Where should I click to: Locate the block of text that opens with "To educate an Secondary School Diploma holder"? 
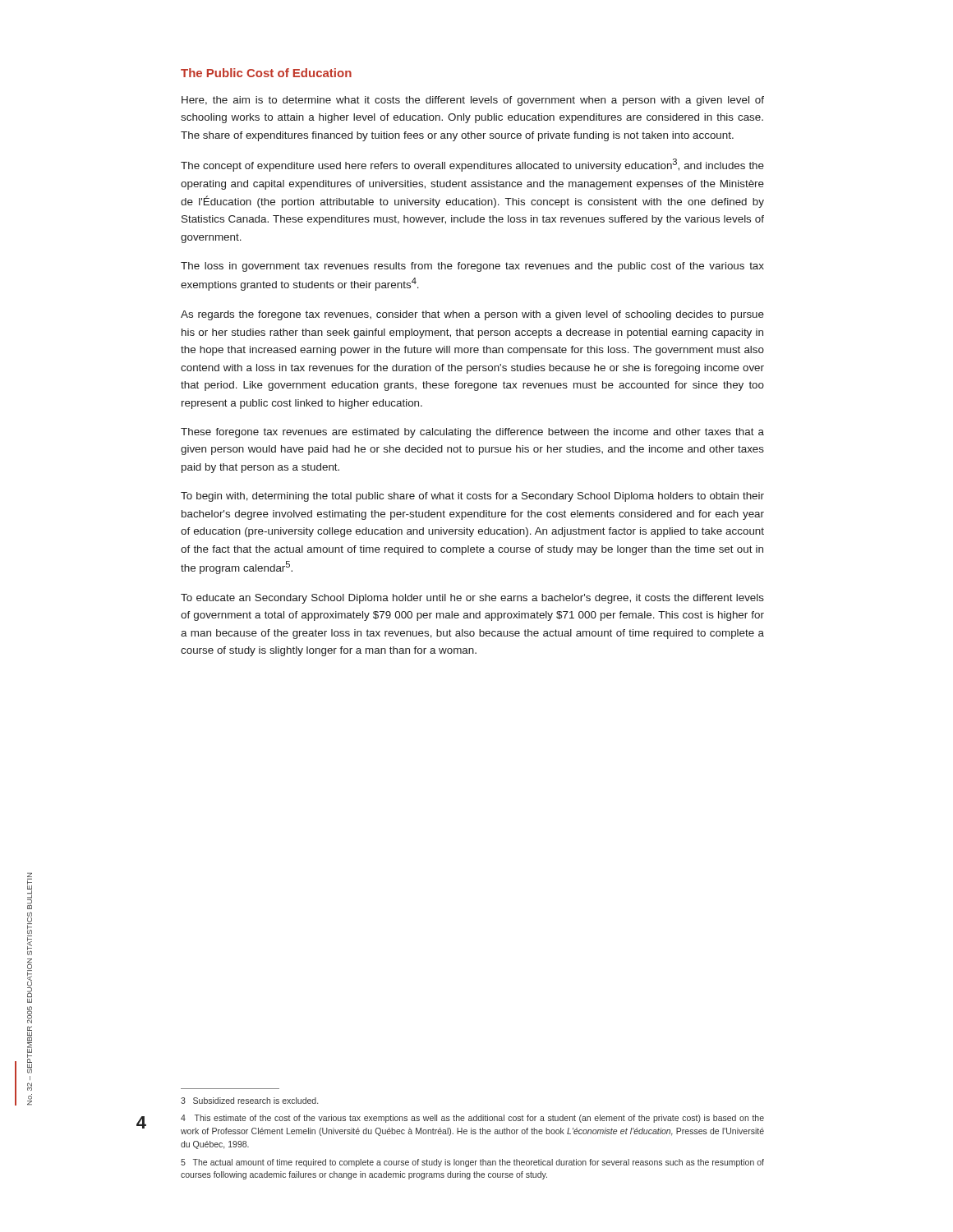pyautogui.click(x=472, y=624)
